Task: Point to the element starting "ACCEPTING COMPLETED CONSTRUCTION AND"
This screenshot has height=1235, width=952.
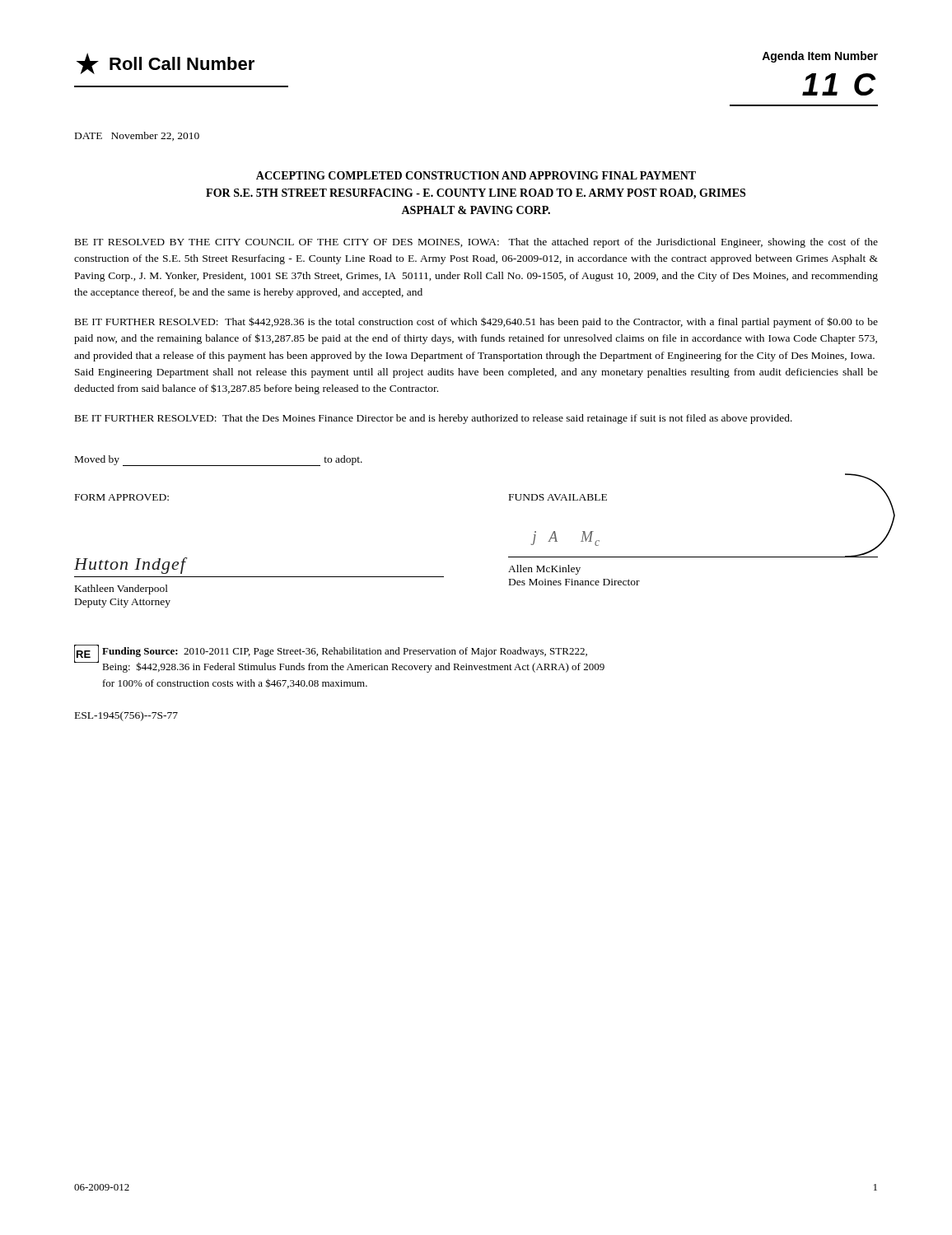Action: click(x=476, y=193)
